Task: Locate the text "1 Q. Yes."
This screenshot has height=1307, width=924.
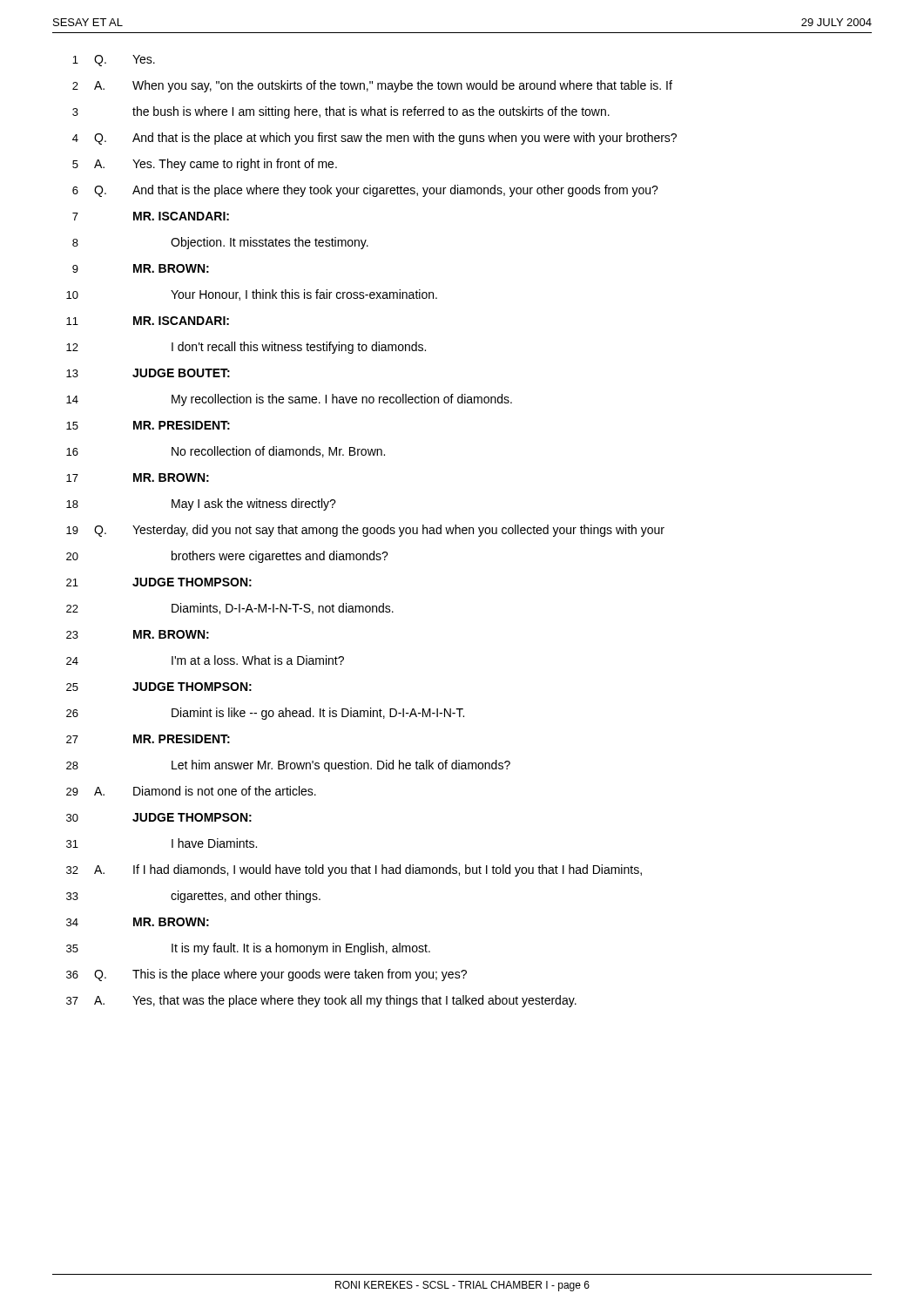Action: 140,61
